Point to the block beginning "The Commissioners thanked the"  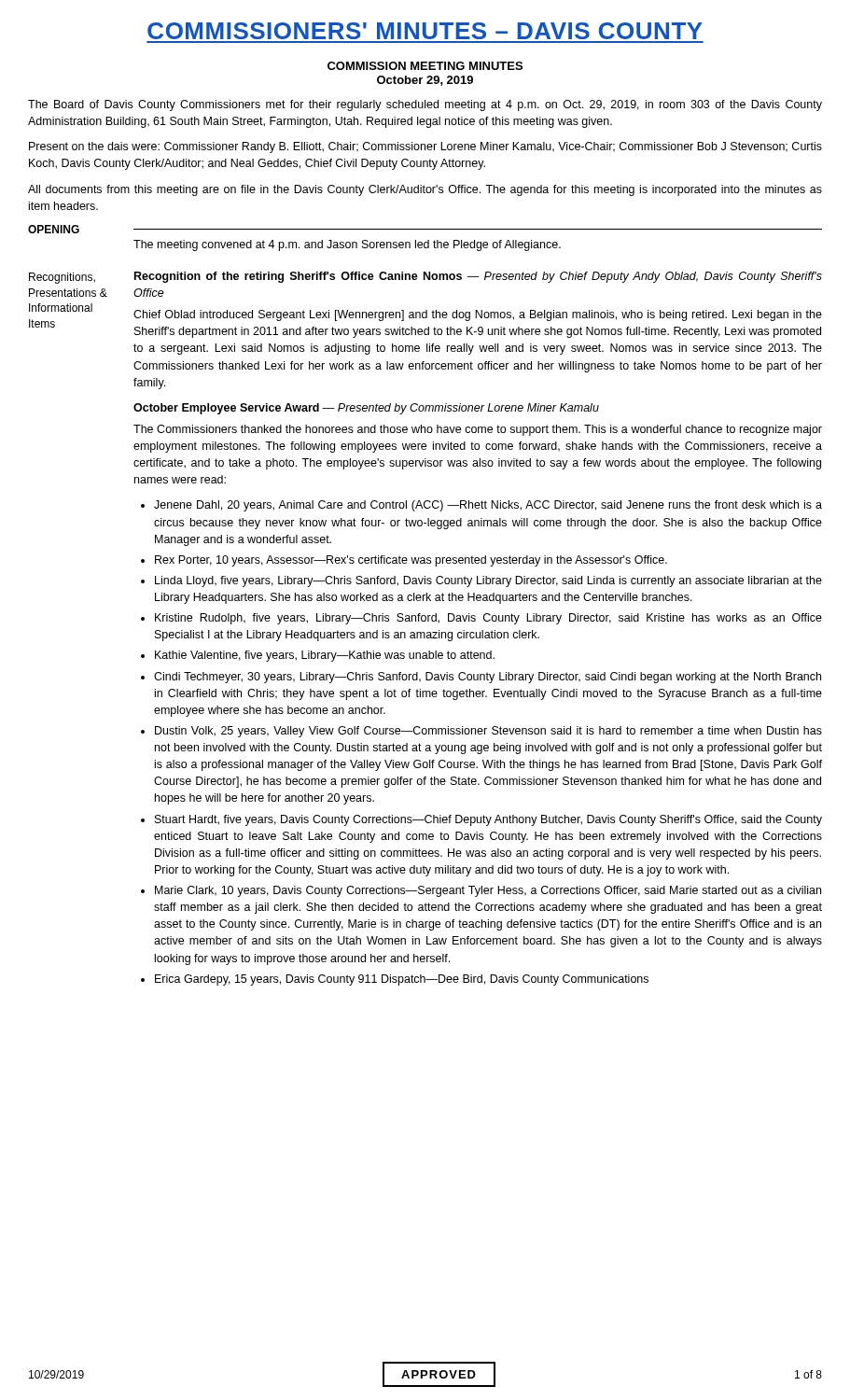click(478, 455)
